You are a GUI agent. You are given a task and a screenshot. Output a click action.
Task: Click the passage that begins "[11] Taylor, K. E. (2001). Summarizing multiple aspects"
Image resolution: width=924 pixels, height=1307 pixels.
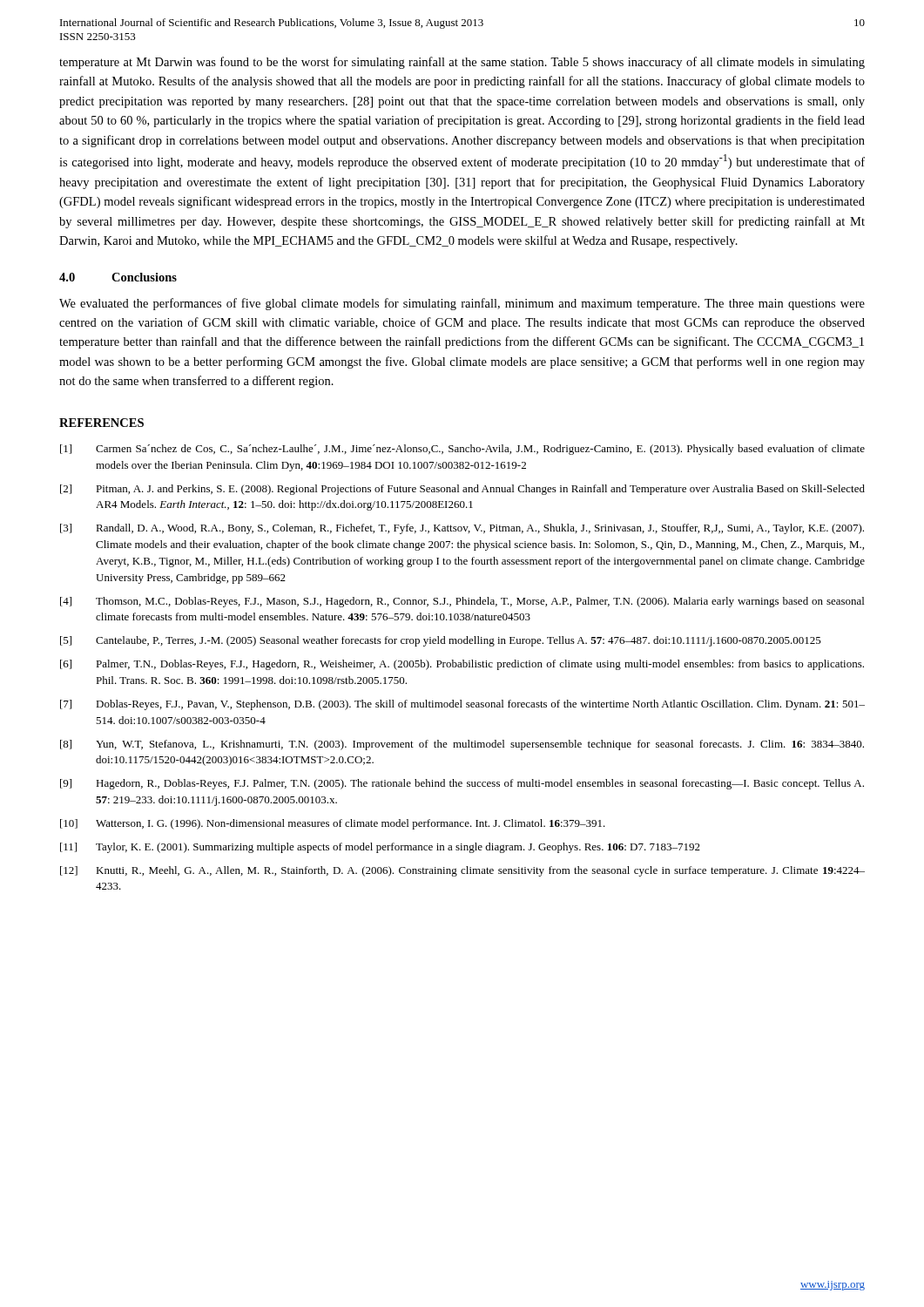pyautogui.click(x=462, y=847)
